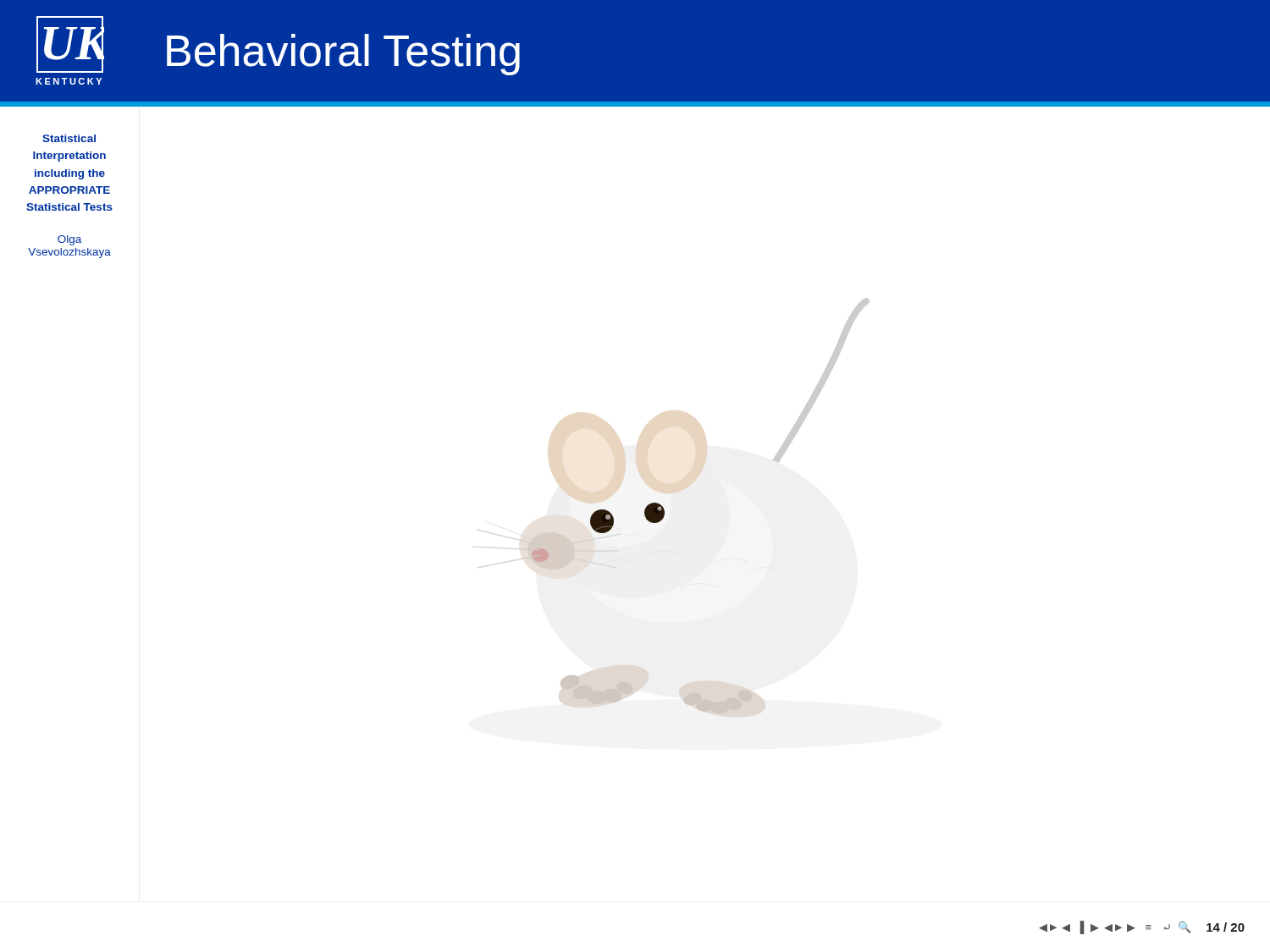Where is the passage that starts "Statistical Interpretation including the"?

click(x=69, y=173)
